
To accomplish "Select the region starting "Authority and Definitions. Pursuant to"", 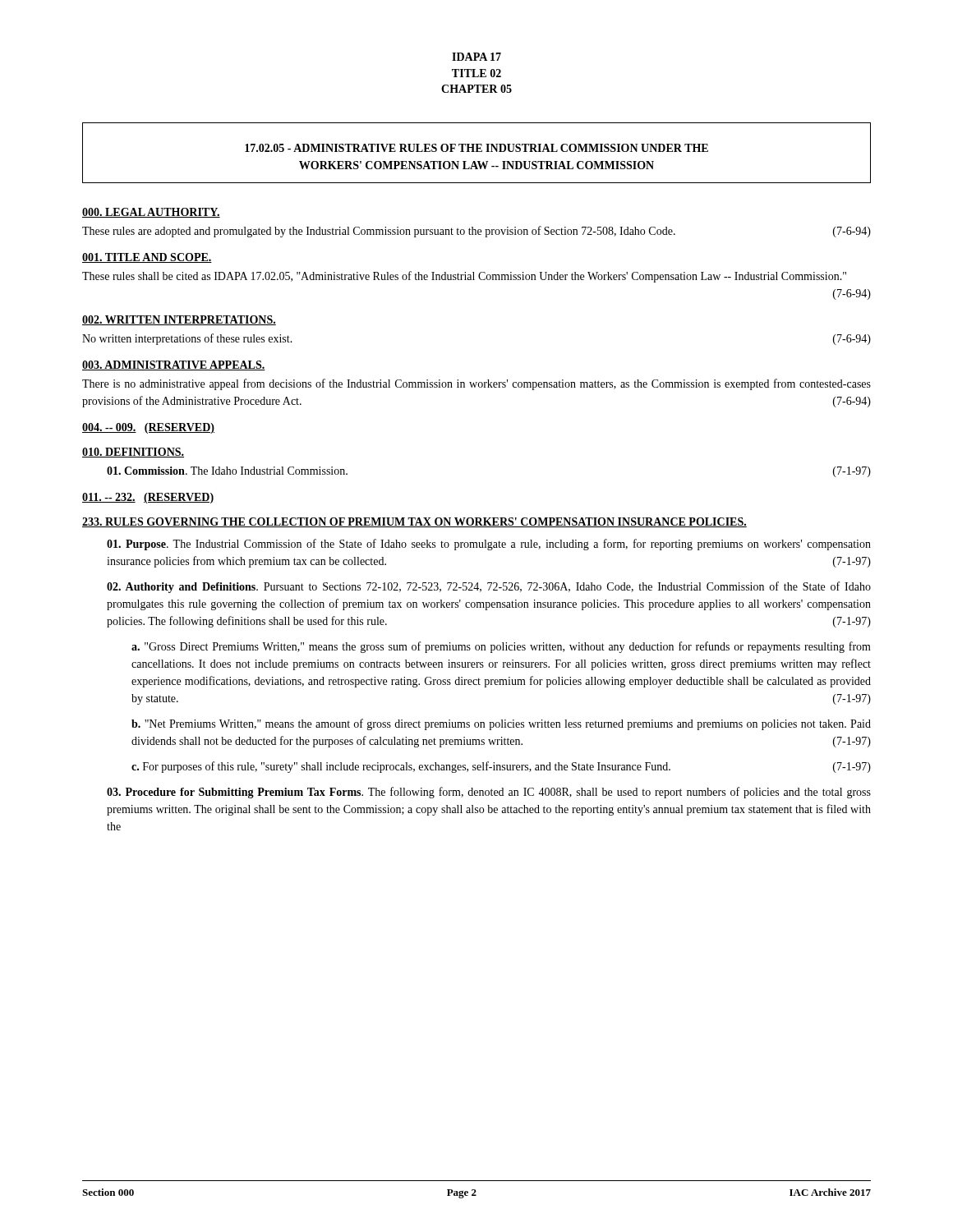I will tap(489, 605).
